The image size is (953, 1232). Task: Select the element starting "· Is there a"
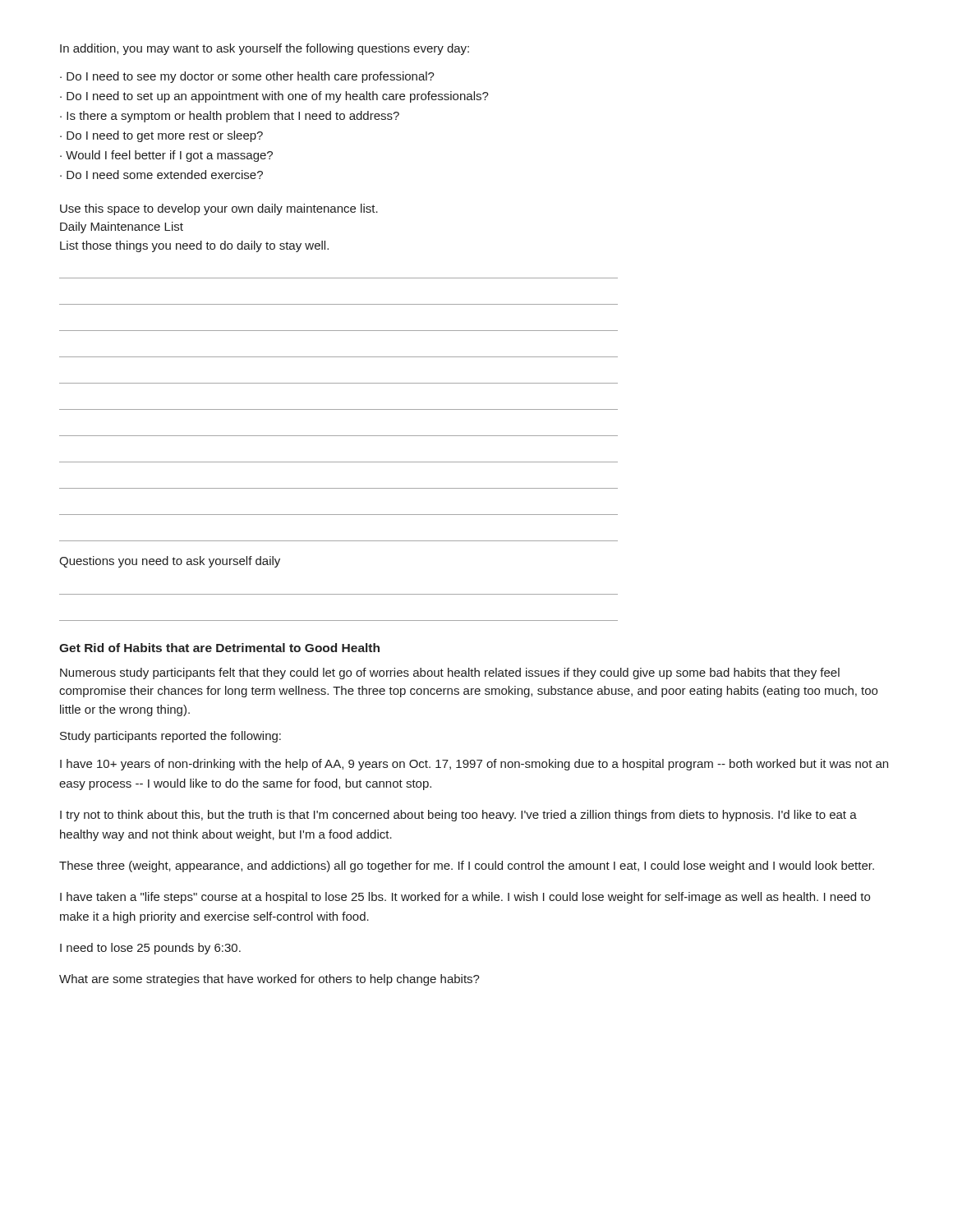pos(229,115)
